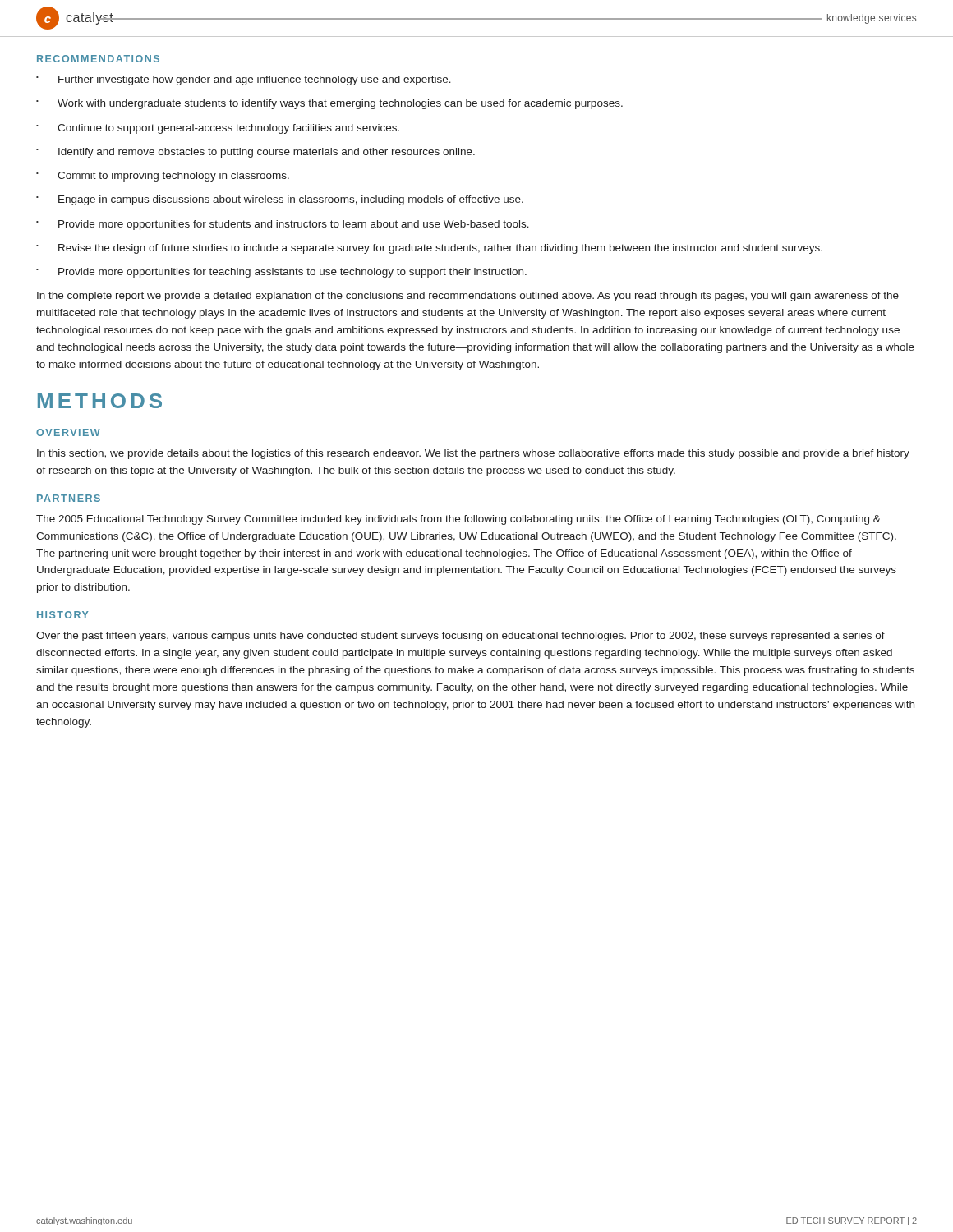953x1232 pixels.
Task: Select the list item containing "• Revise the design of future studies to"
Action: (x=430, y=248)
